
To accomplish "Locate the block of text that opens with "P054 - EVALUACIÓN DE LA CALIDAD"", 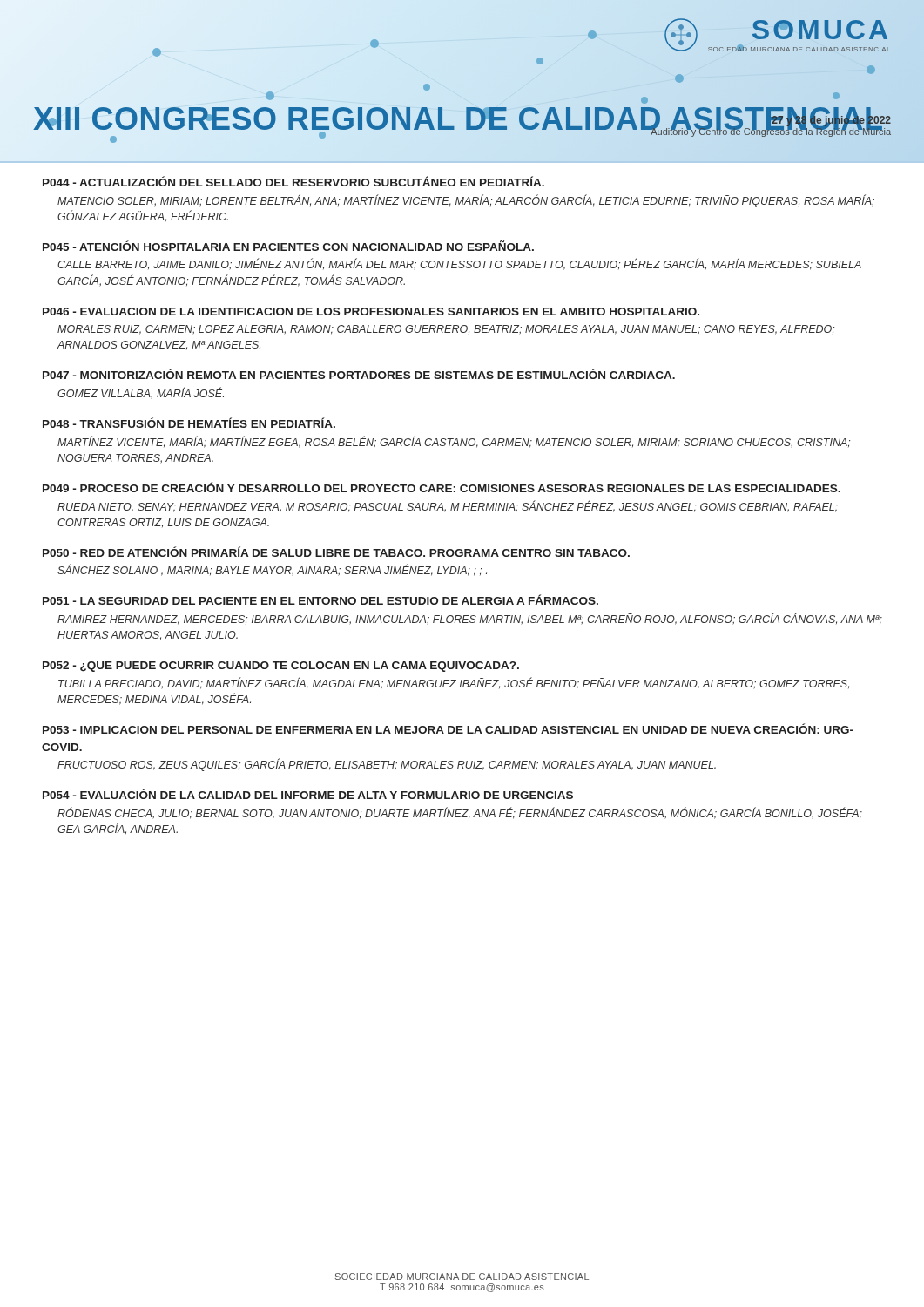I will (462, 812).
